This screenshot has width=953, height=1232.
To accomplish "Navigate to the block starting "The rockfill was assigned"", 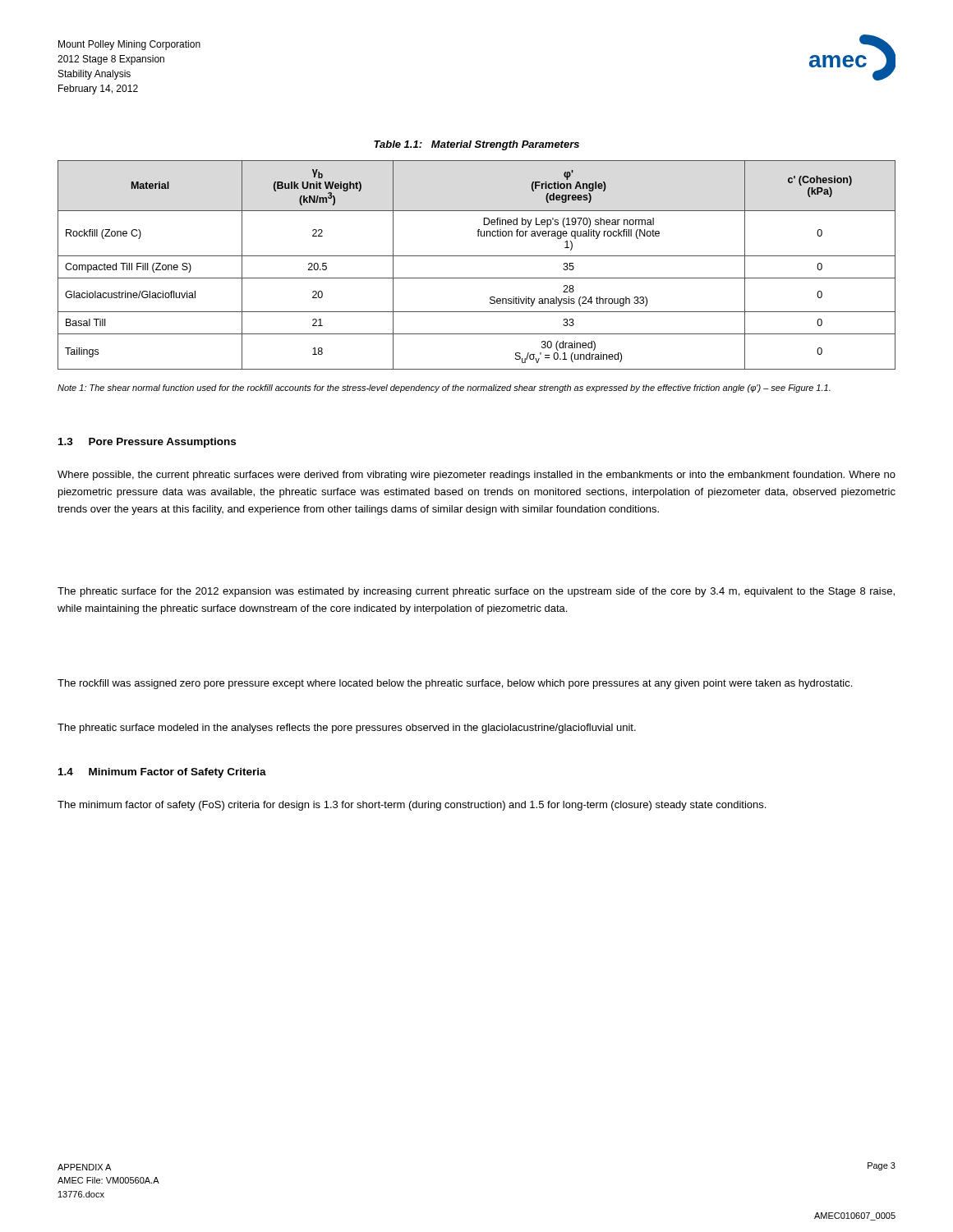I will tap(455, 683).
